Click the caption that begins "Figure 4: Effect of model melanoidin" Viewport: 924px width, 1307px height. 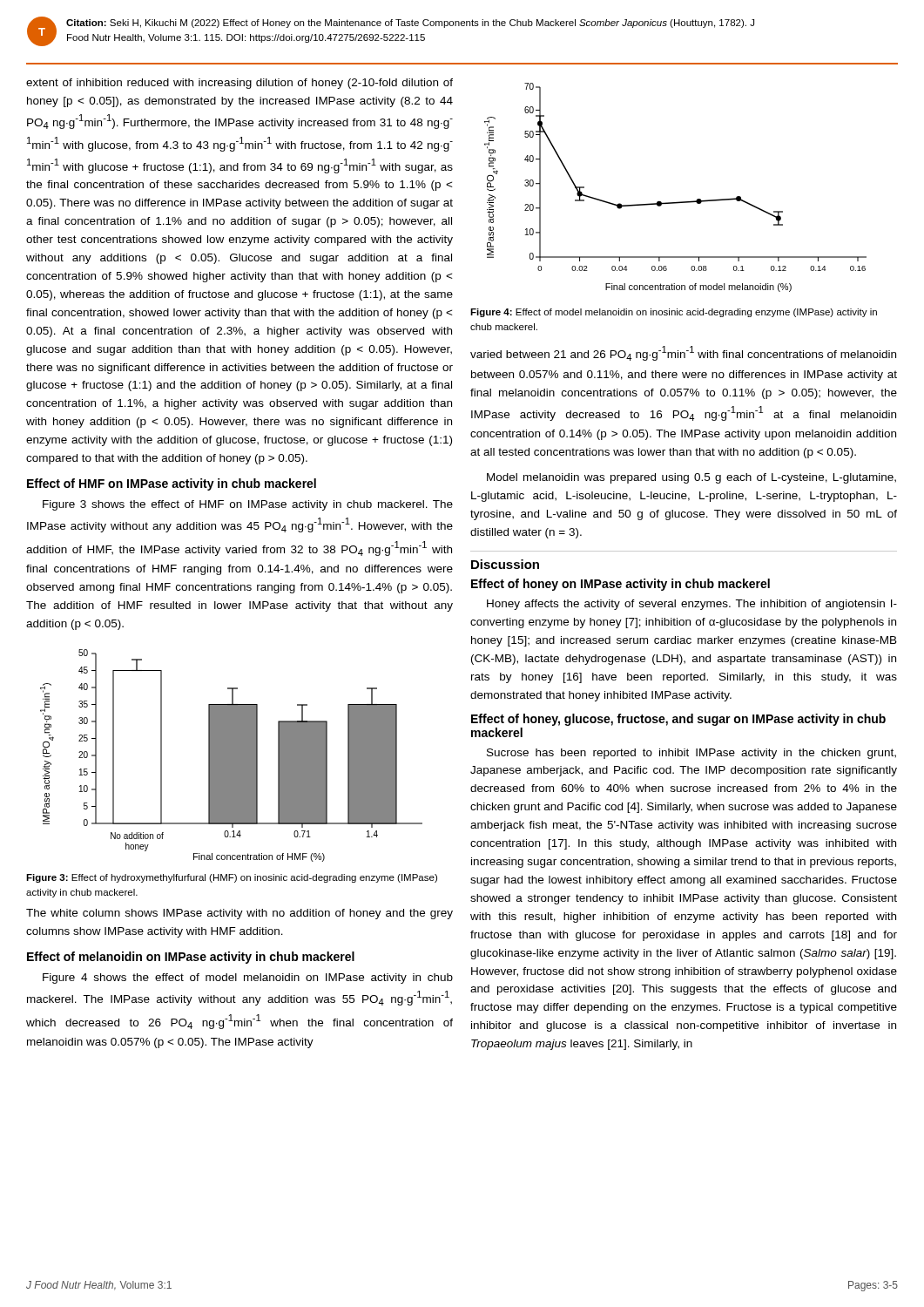coord(674,319)
